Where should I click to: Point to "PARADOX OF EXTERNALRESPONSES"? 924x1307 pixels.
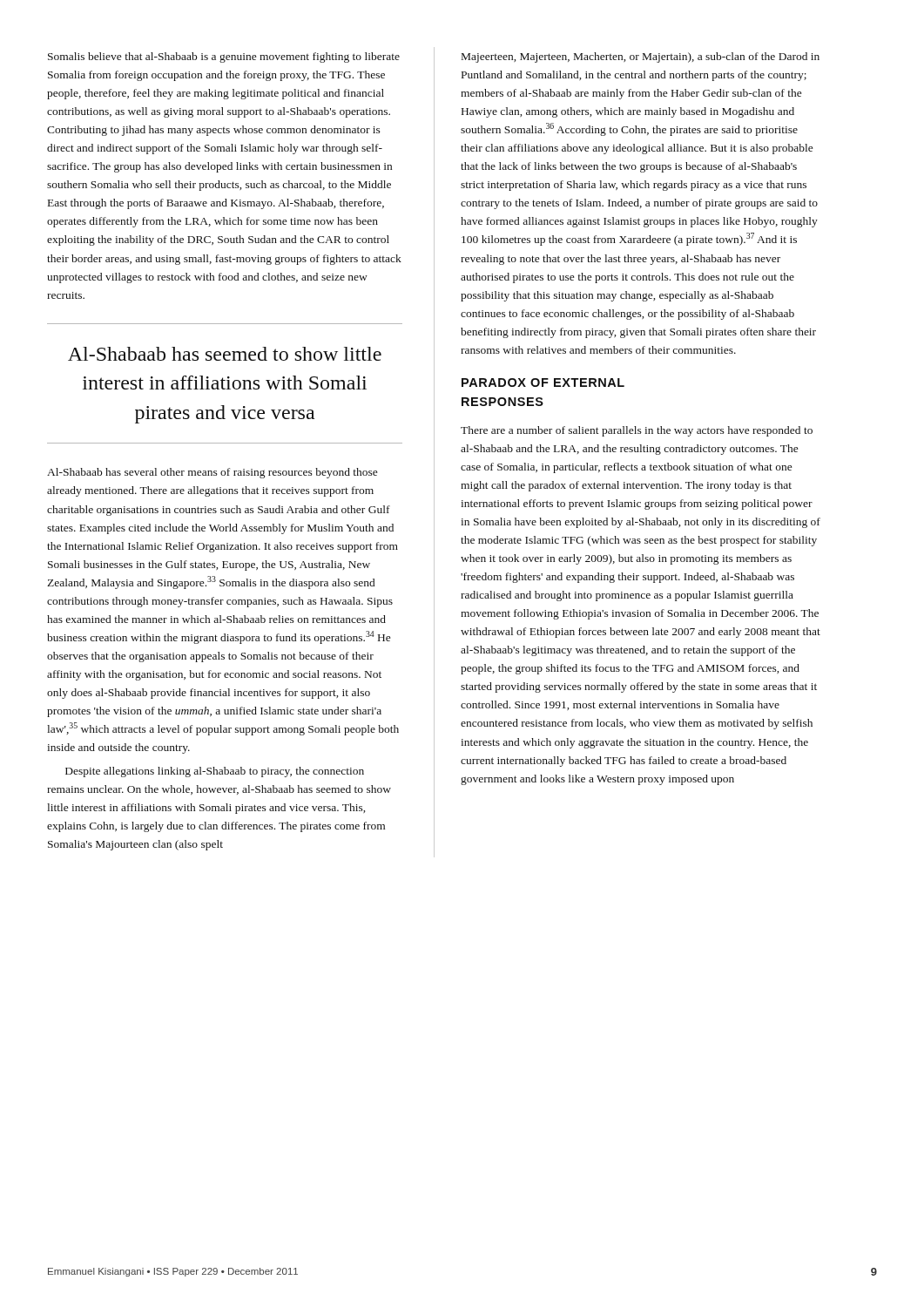(x=543, y=383)
